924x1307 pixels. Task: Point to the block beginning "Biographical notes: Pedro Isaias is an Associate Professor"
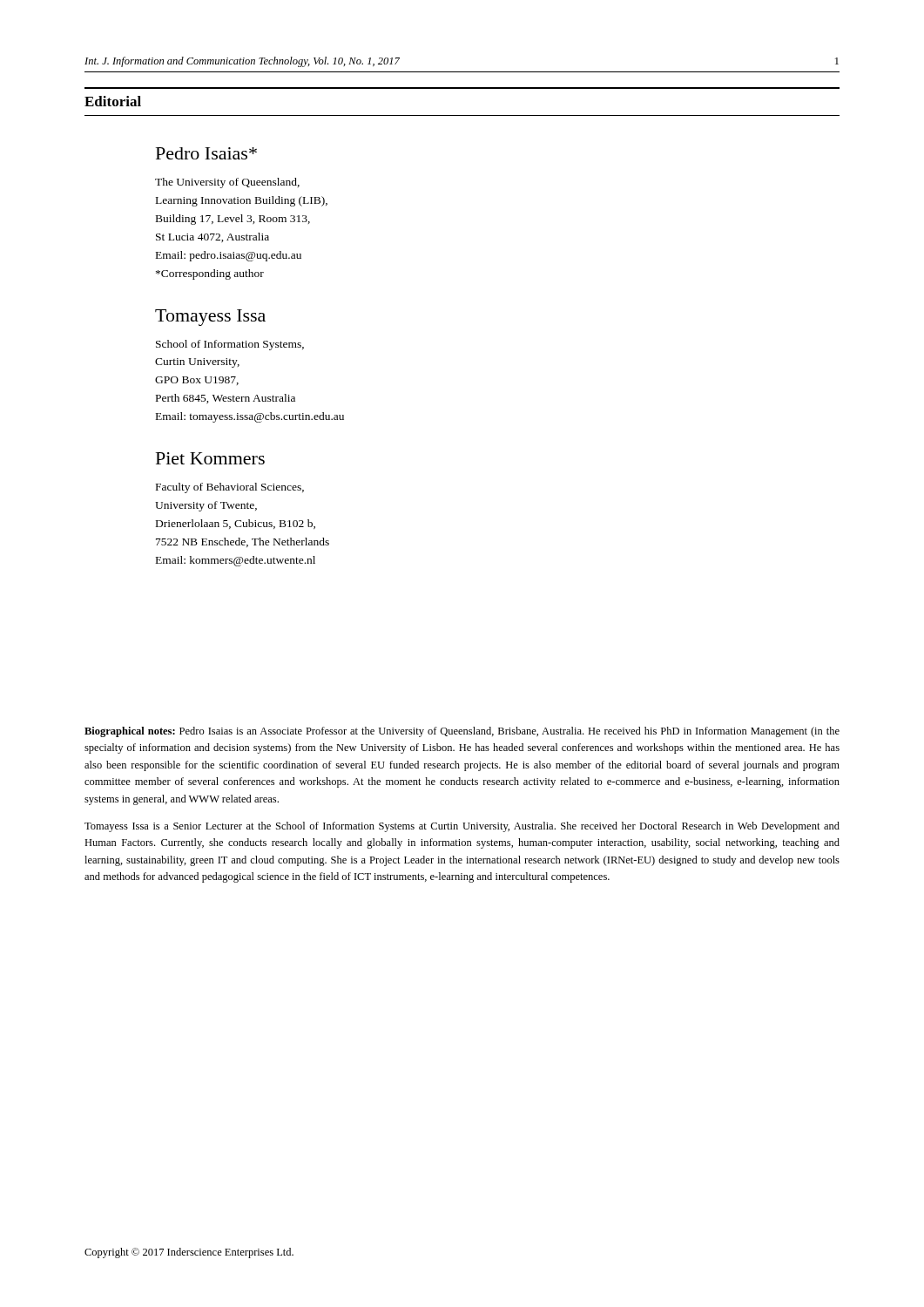(x=462, y=765)
